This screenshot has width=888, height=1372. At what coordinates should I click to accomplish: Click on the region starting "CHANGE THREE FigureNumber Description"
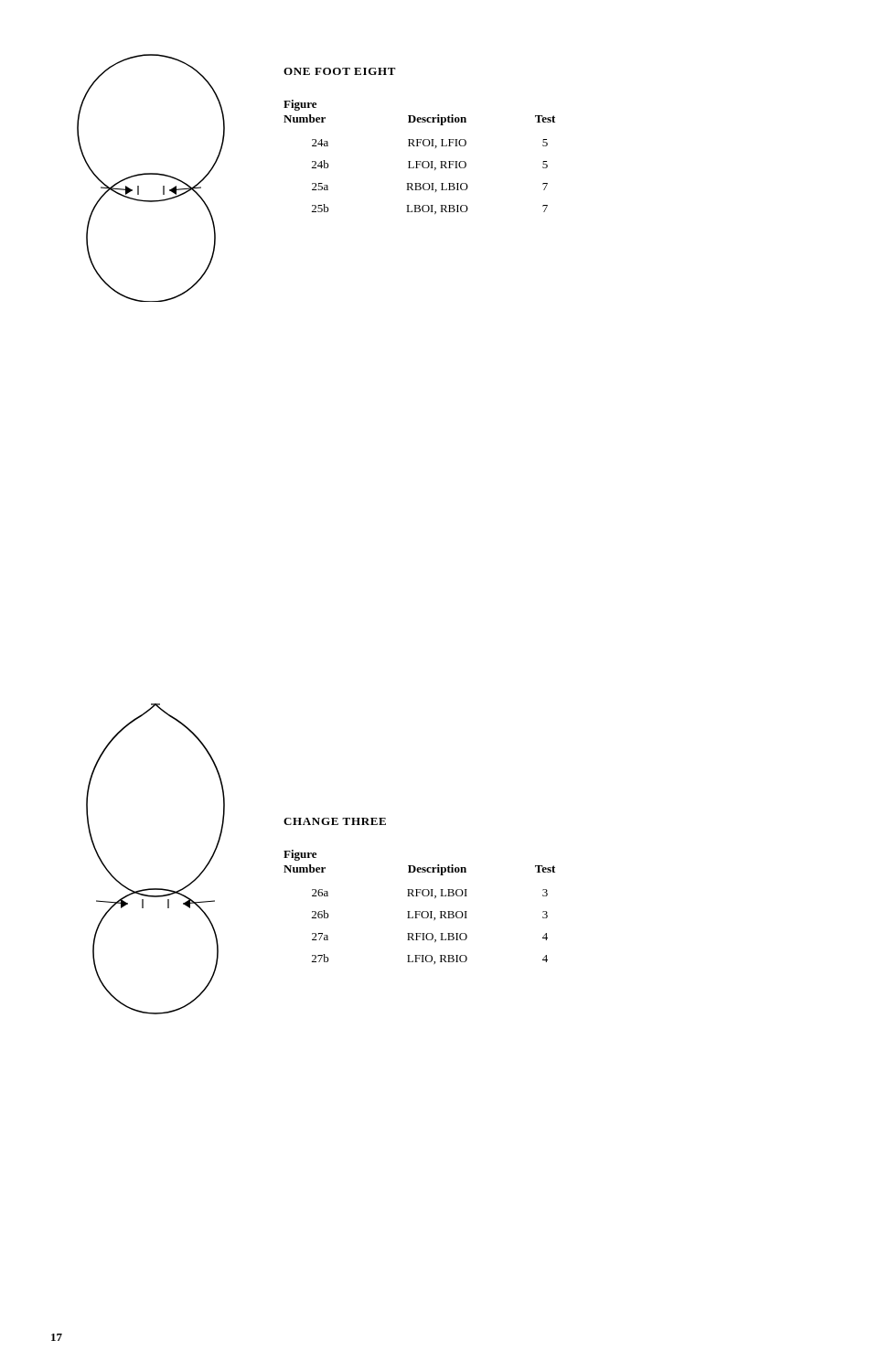[x=436, y=892]
